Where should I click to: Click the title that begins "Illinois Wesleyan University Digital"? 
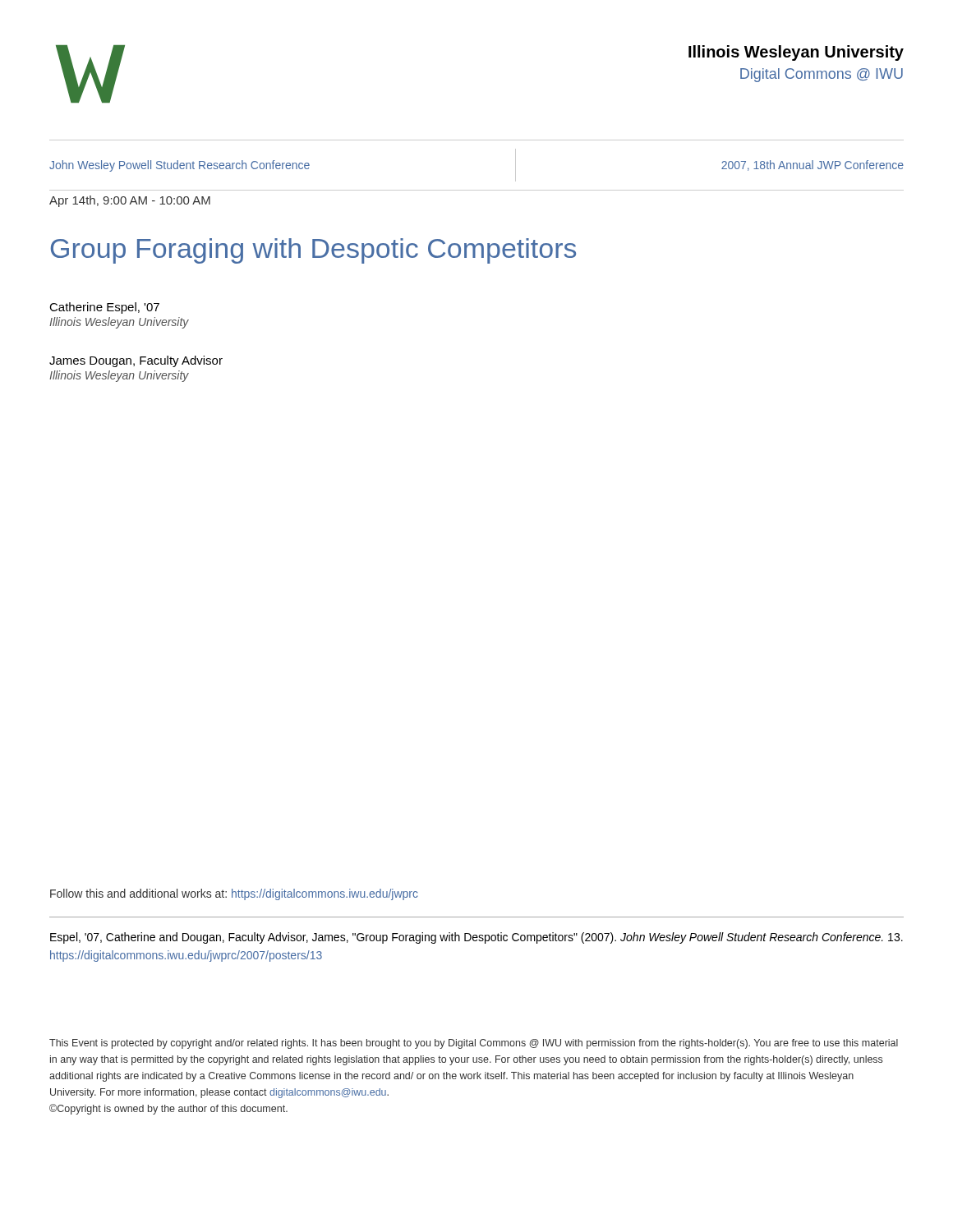coord(796,62)
